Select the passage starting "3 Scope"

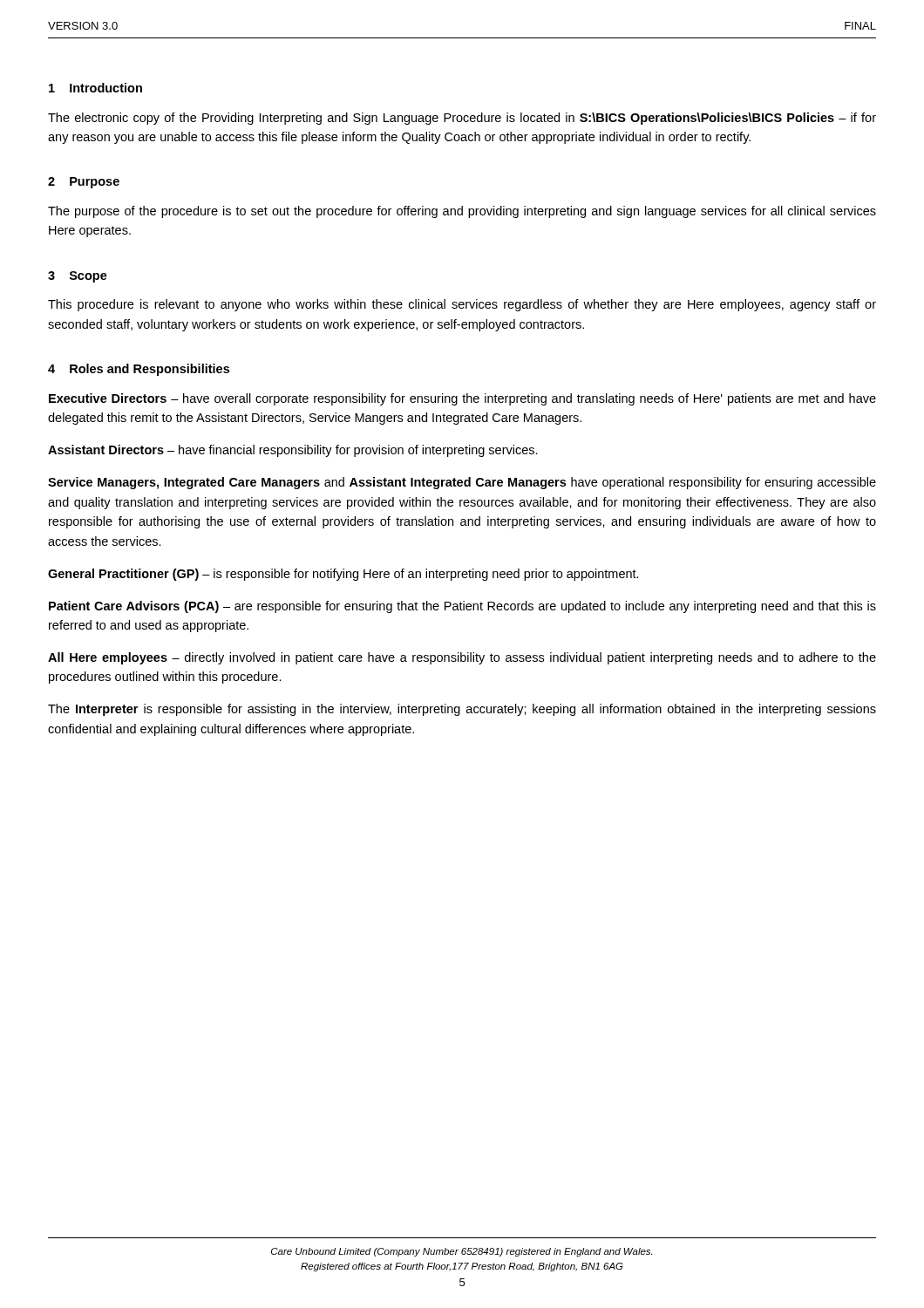coord(78,277)
